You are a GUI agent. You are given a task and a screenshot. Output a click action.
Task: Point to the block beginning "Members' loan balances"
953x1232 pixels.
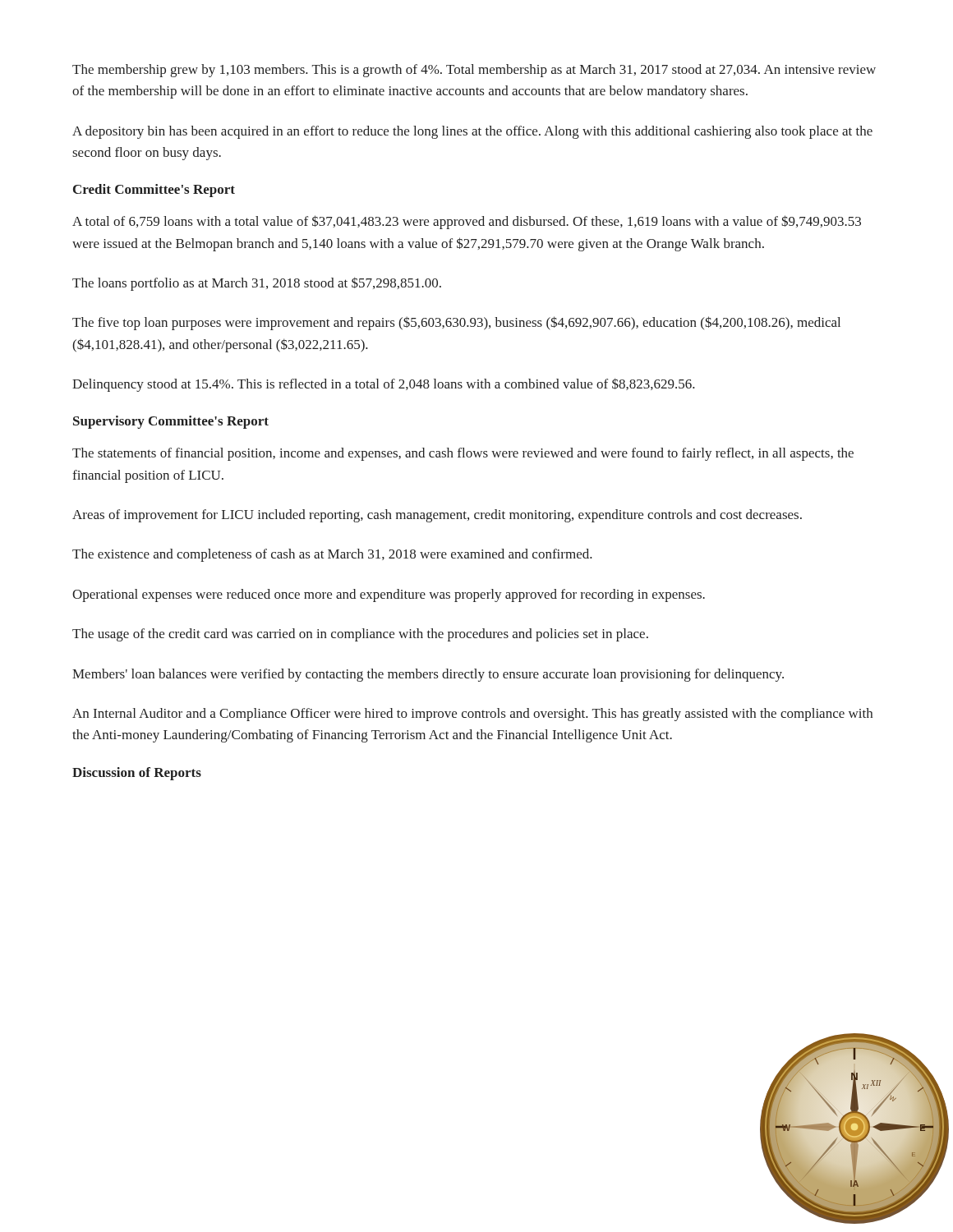click(429, 673)
